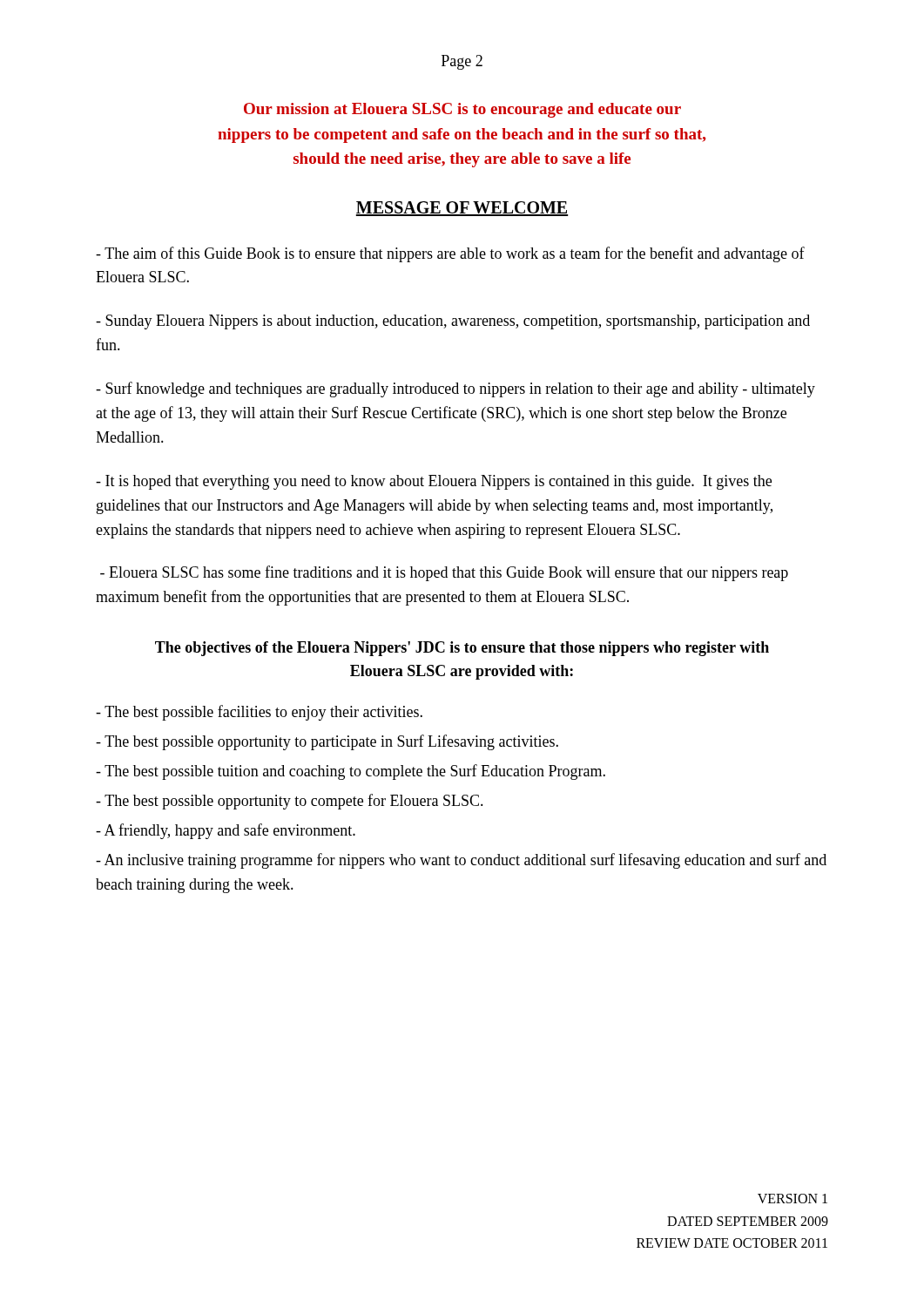Click on the text starting "Elouera SLSC has some fine traditions and"
The image size is (924, 1307).
[x=442, y=585]
